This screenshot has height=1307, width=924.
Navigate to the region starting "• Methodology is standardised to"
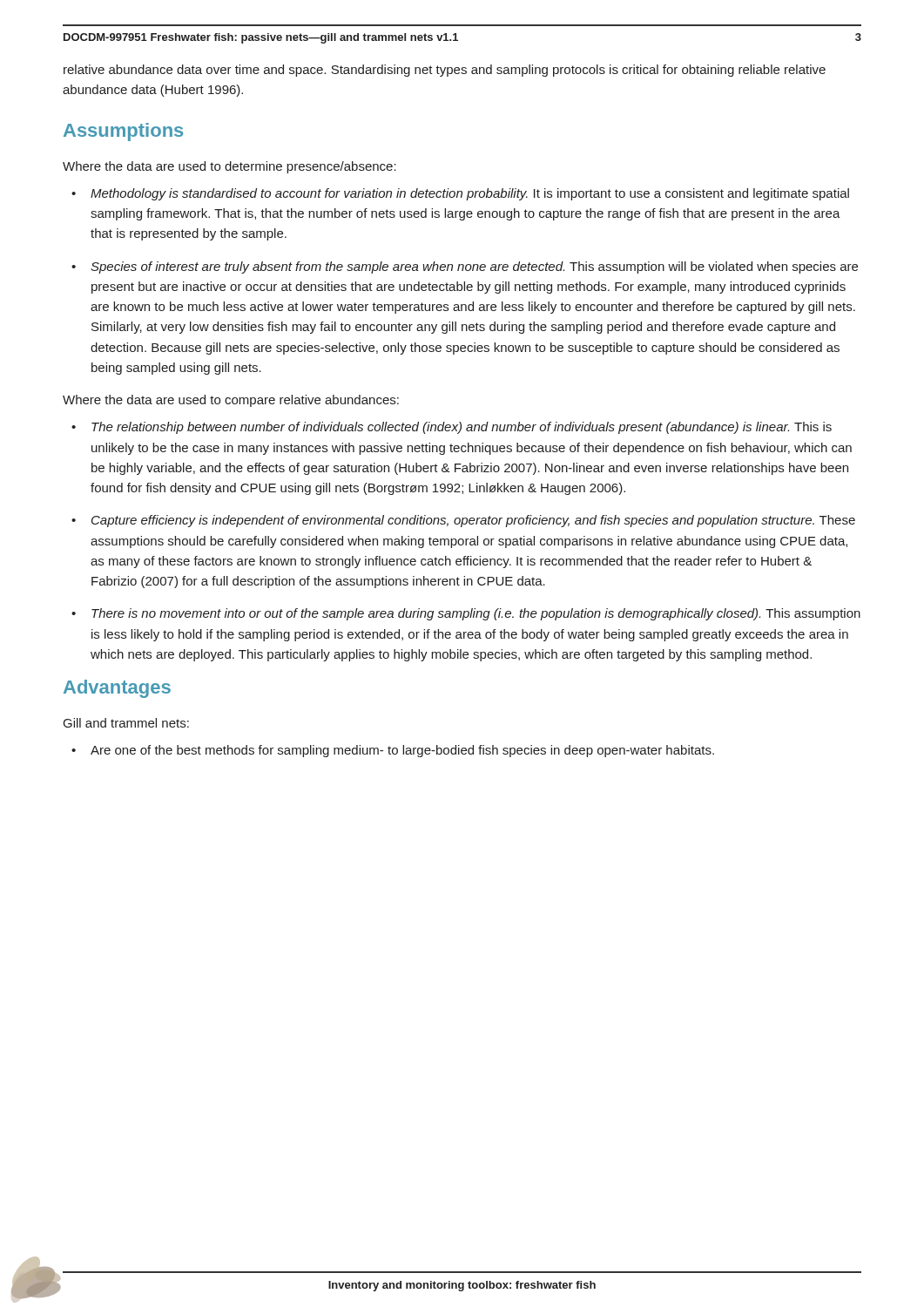[461, 212]
